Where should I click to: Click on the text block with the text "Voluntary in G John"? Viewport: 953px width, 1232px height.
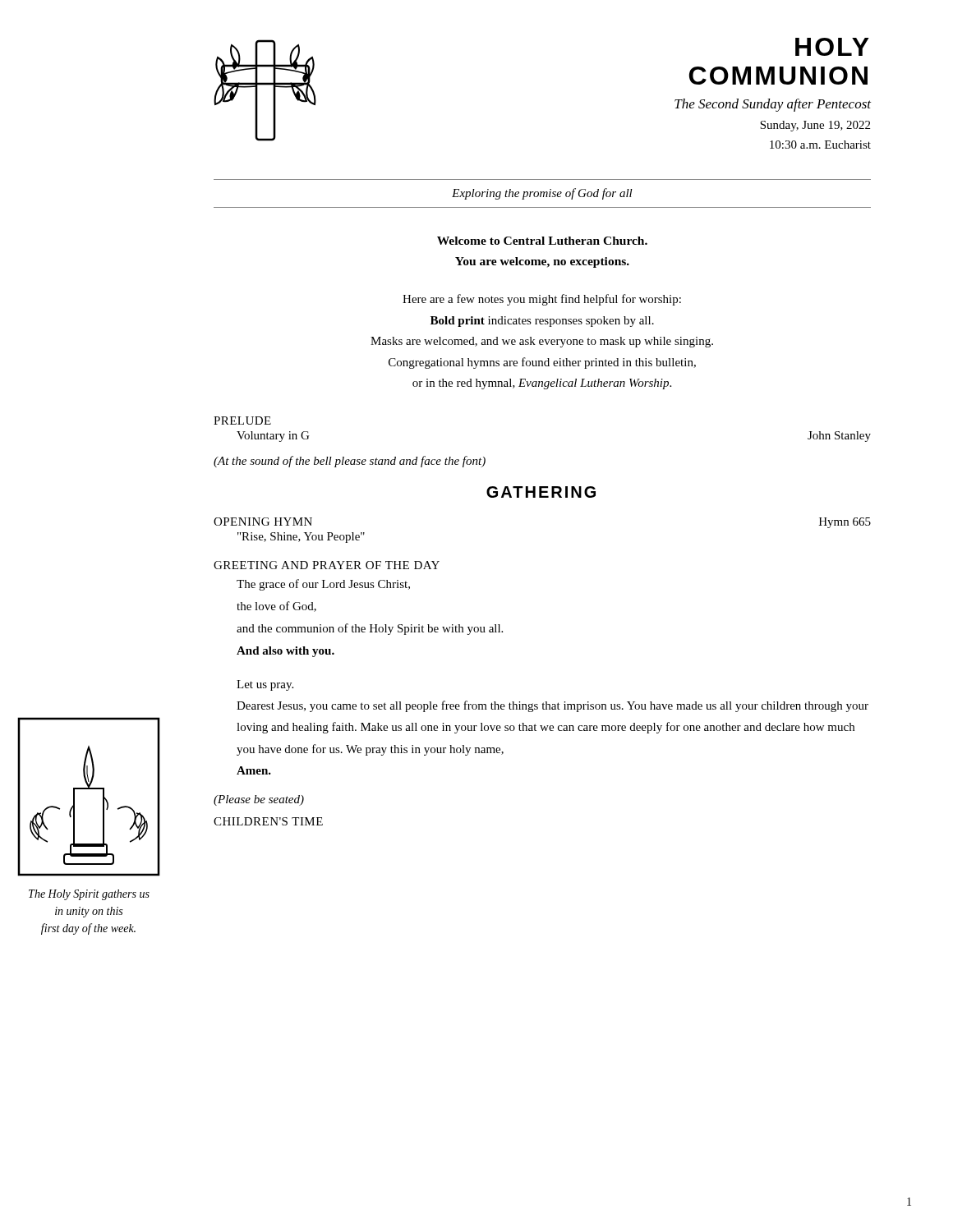(x=271, y=437)
